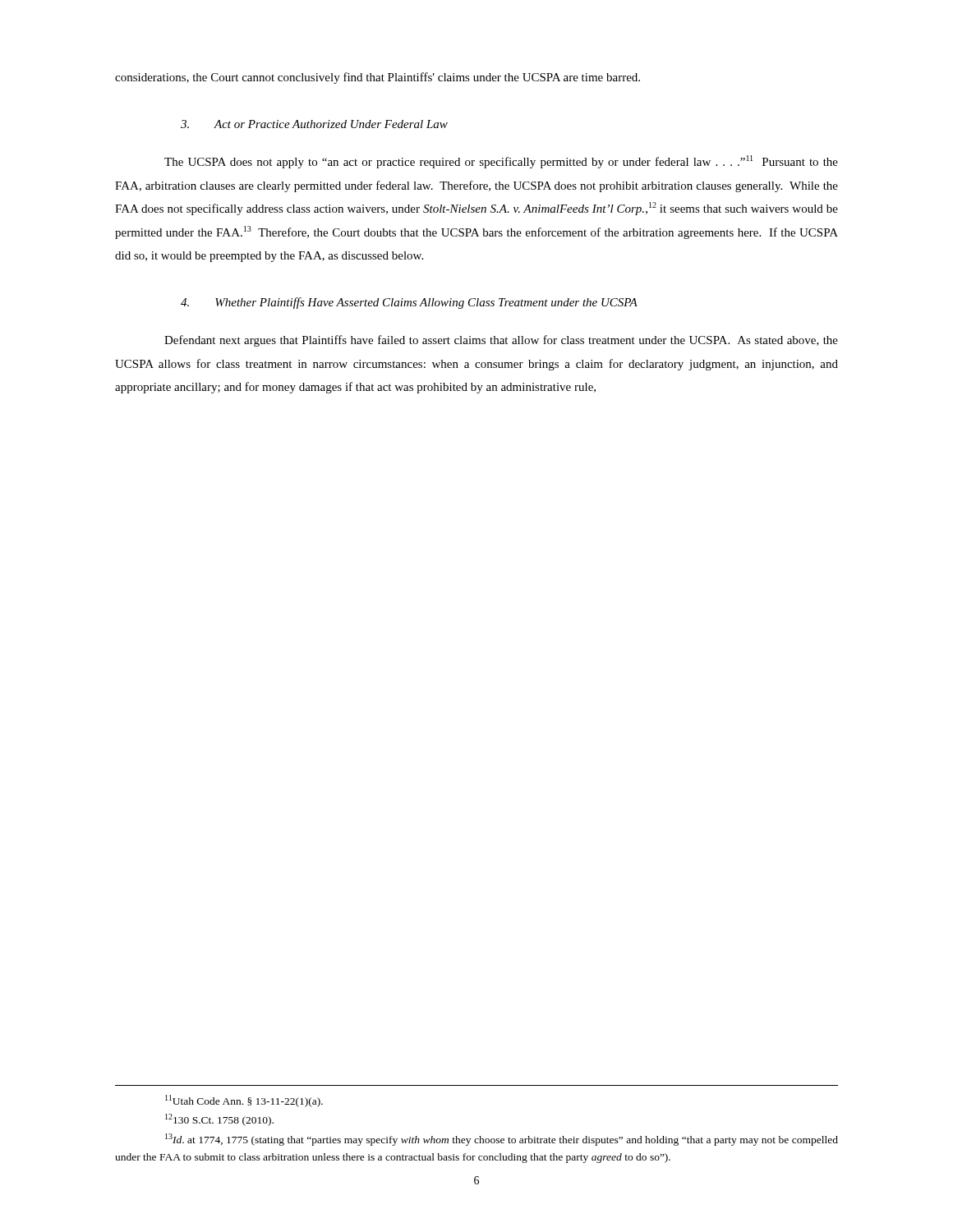The image size is (953, 1232).
Task: Locate the text starting "12130 S.Ct. 1758"
Action: point(219,1119)
